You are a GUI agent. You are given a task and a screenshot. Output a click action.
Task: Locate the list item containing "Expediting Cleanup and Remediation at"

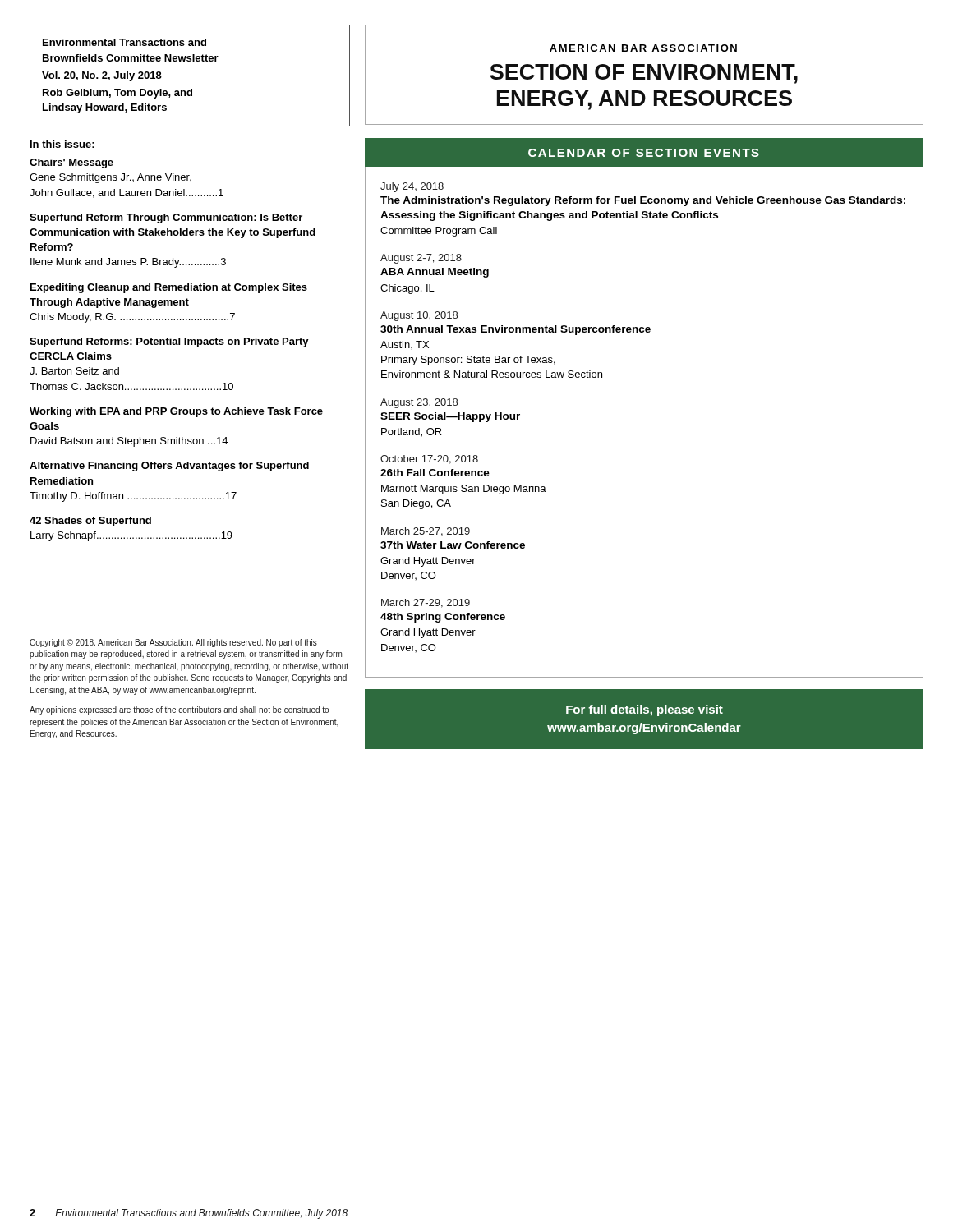pos(190,302)
